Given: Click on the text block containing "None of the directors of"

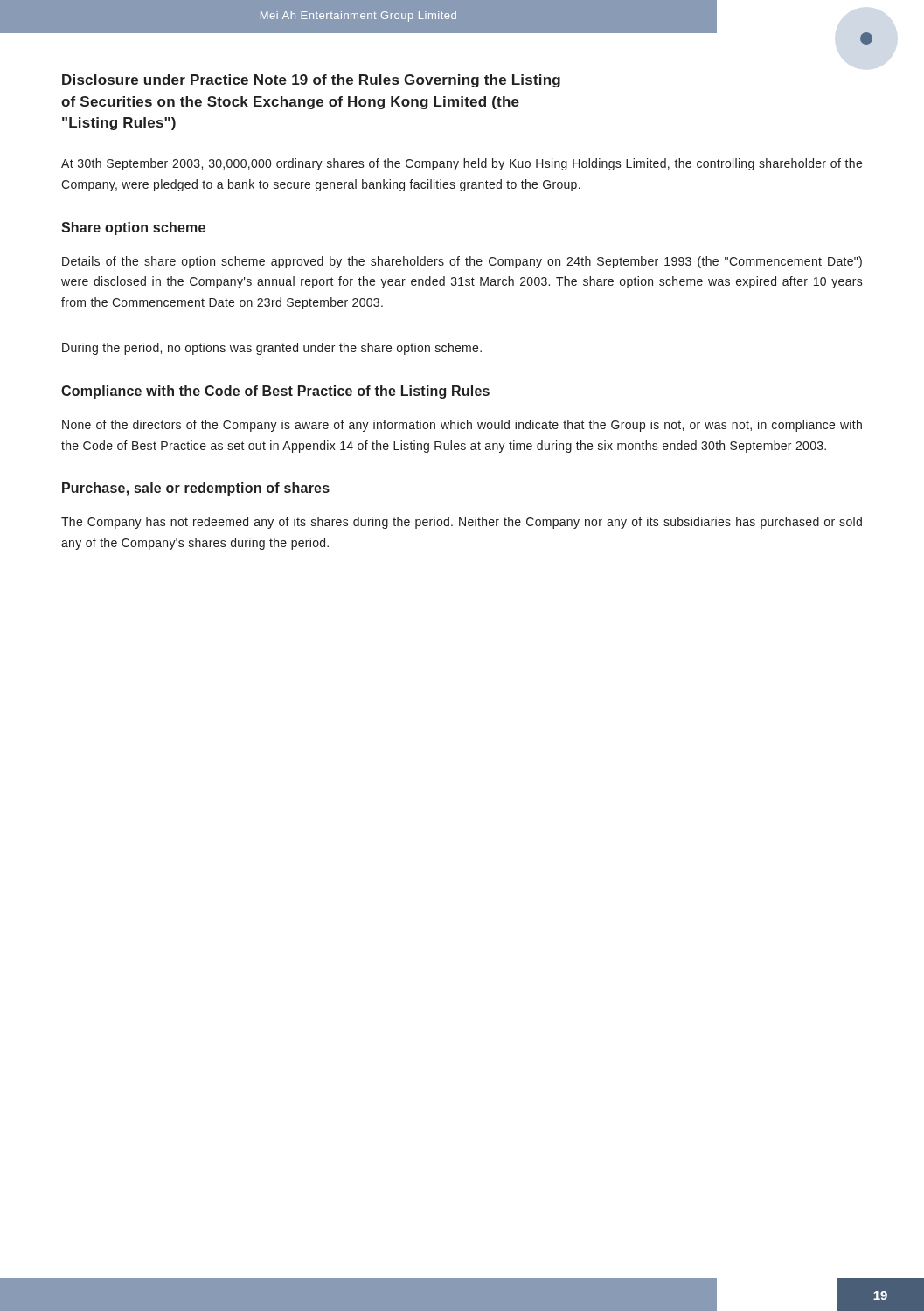Looking at the screenshot, I should tap(462, 435).
